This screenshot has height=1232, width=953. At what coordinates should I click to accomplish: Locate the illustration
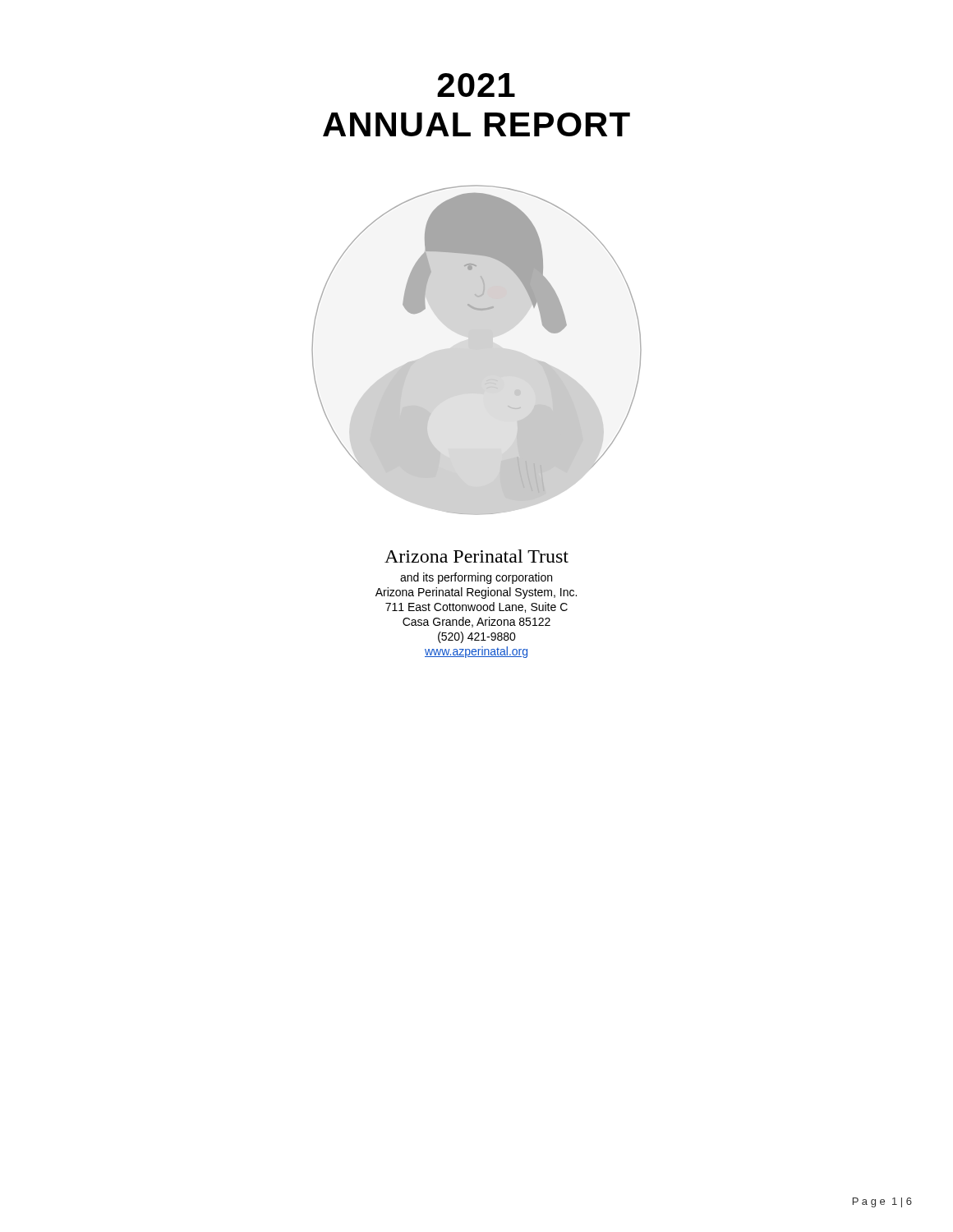476,350
